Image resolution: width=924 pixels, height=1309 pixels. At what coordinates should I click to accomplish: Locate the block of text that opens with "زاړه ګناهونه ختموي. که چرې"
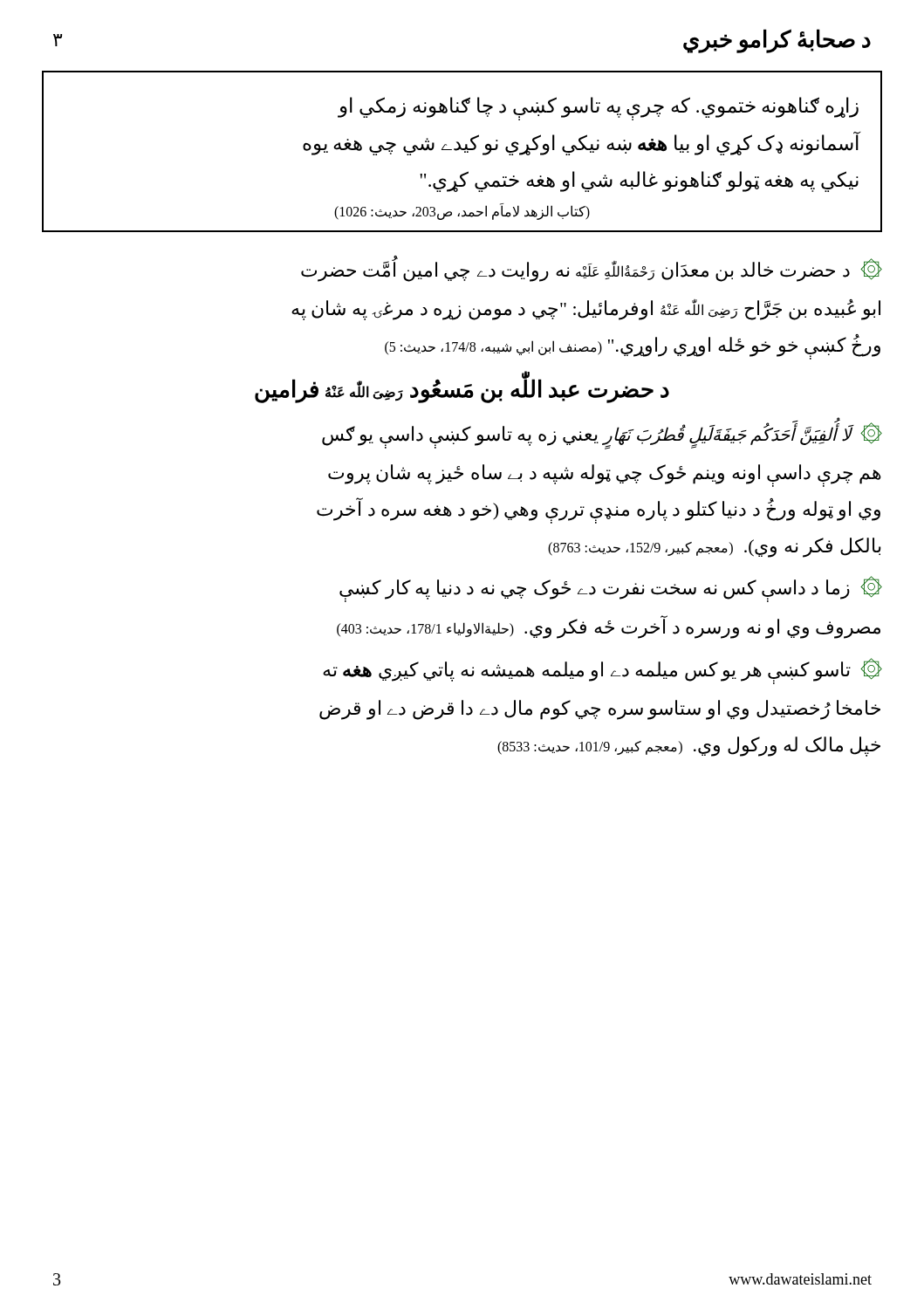coord(462,154)
